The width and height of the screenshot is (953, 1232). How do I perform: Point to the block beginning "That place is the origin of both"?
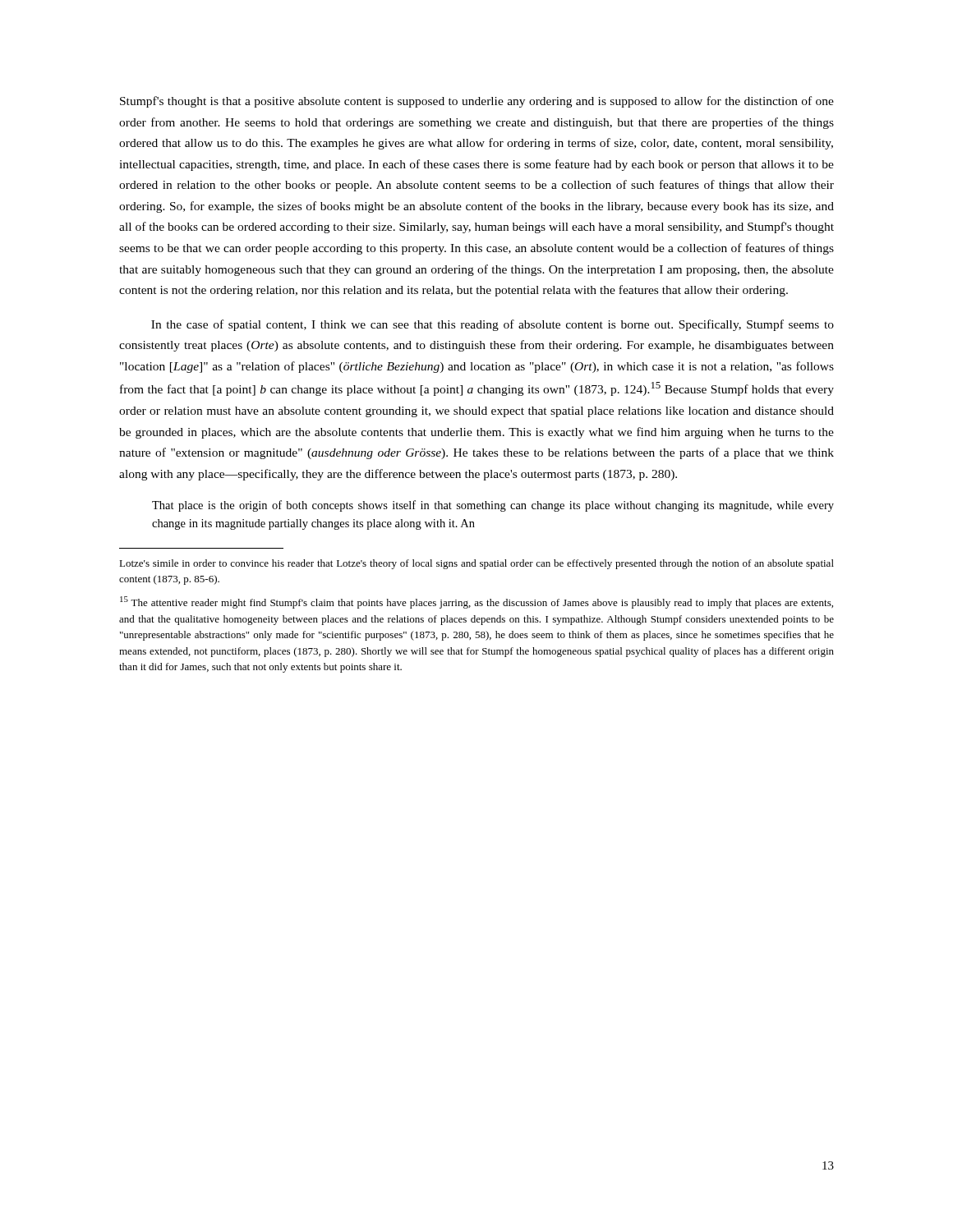coord(493,514)
